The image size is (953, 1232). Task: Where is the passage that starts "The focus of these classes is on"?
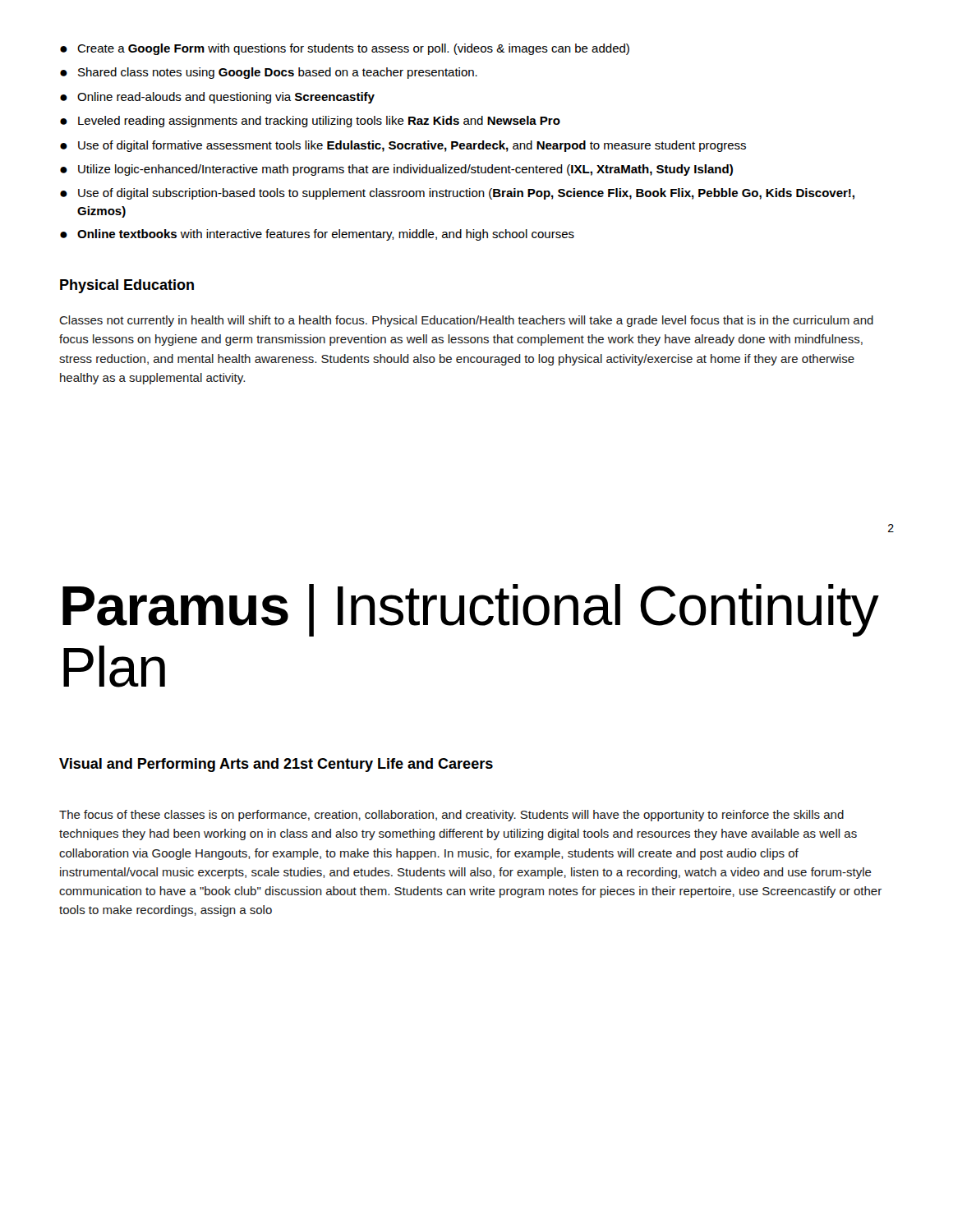point(470,862)
